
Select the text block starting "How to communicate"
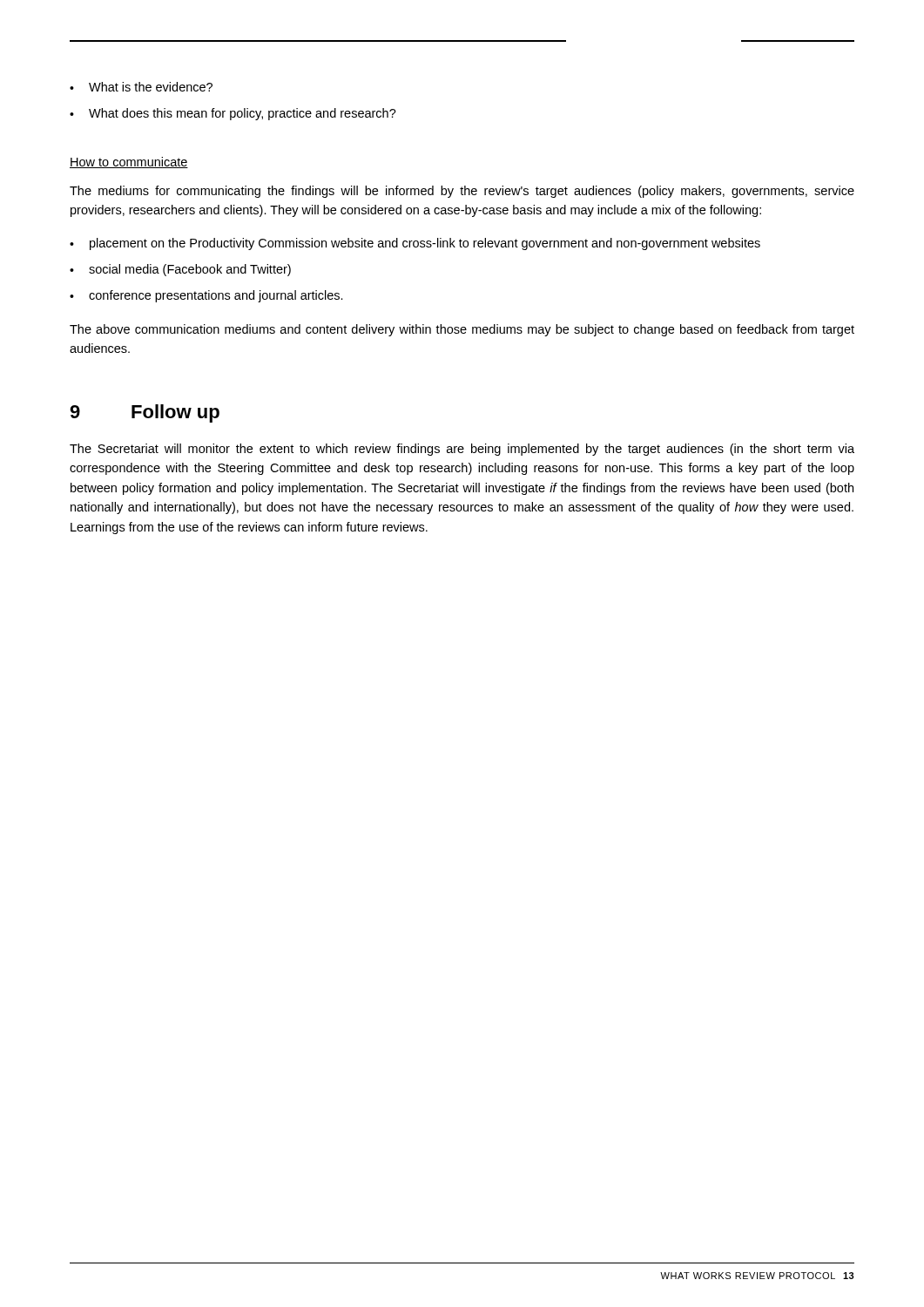tap(129, 162)
